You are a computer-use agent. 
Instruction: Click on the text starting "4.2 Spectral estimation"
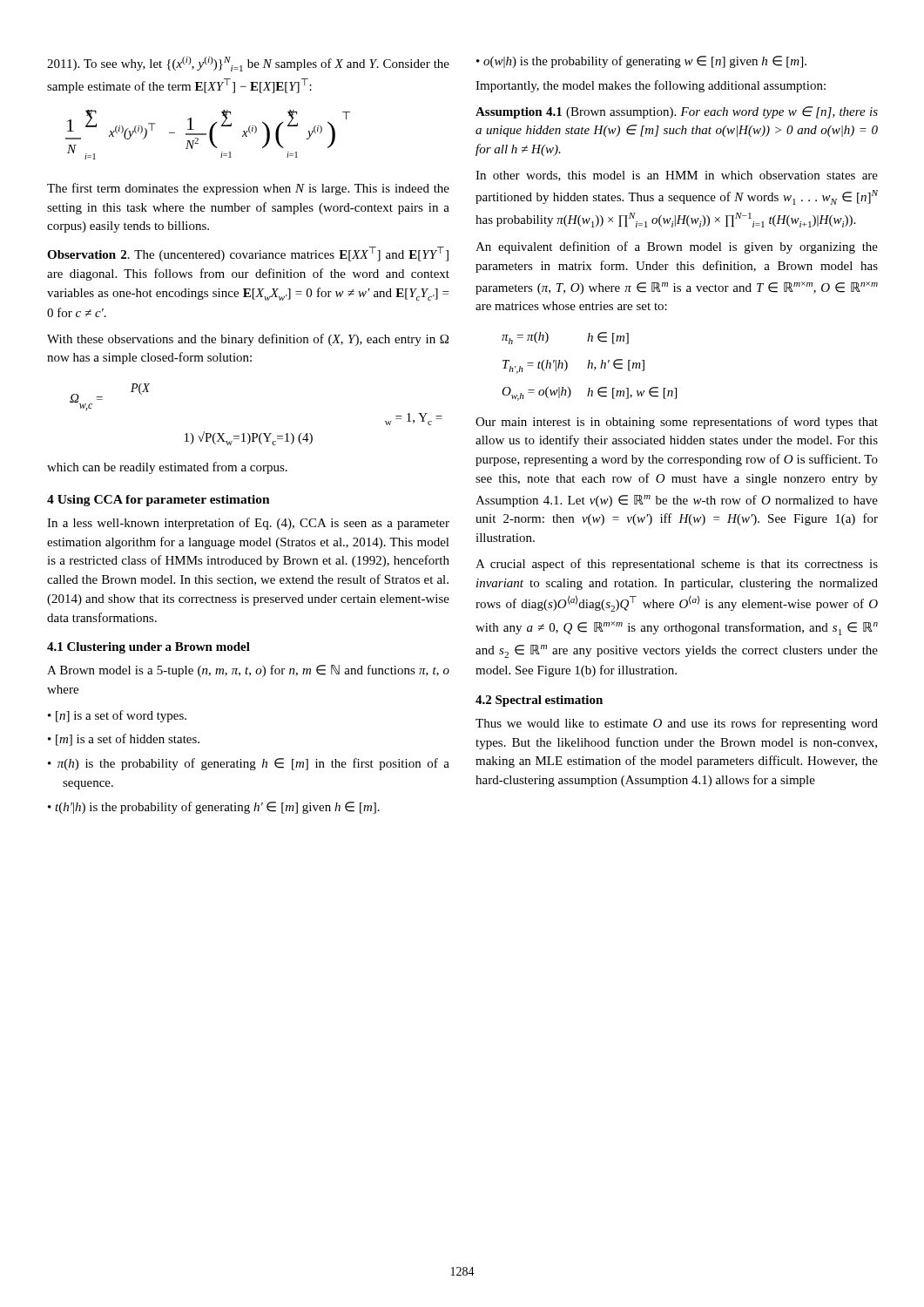pyautogui.click(x=539, y=701)
